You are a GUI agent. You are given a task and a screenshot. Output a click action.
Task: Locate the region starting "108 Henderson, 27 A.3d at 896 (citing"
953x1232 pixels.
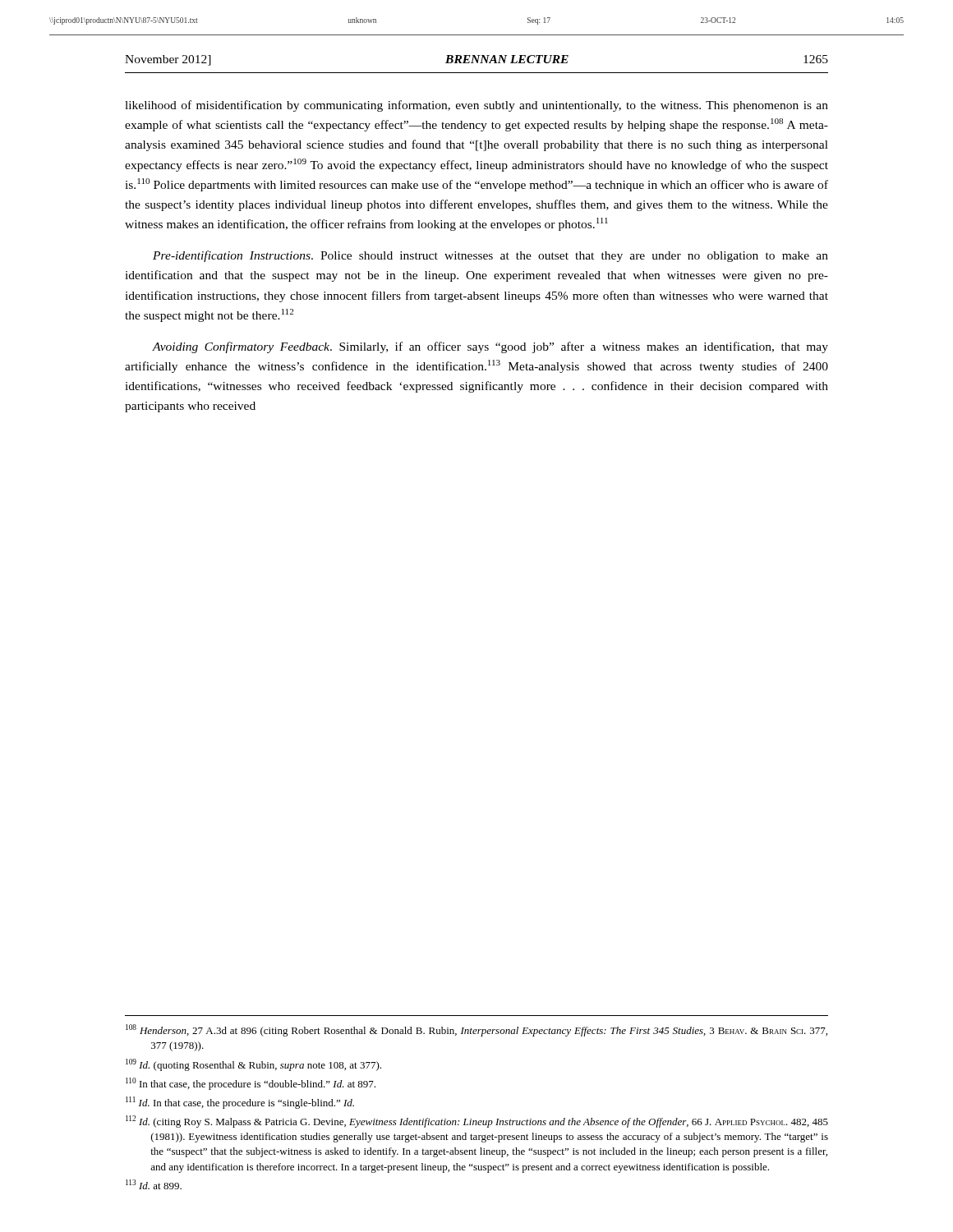click(476, 1108)
